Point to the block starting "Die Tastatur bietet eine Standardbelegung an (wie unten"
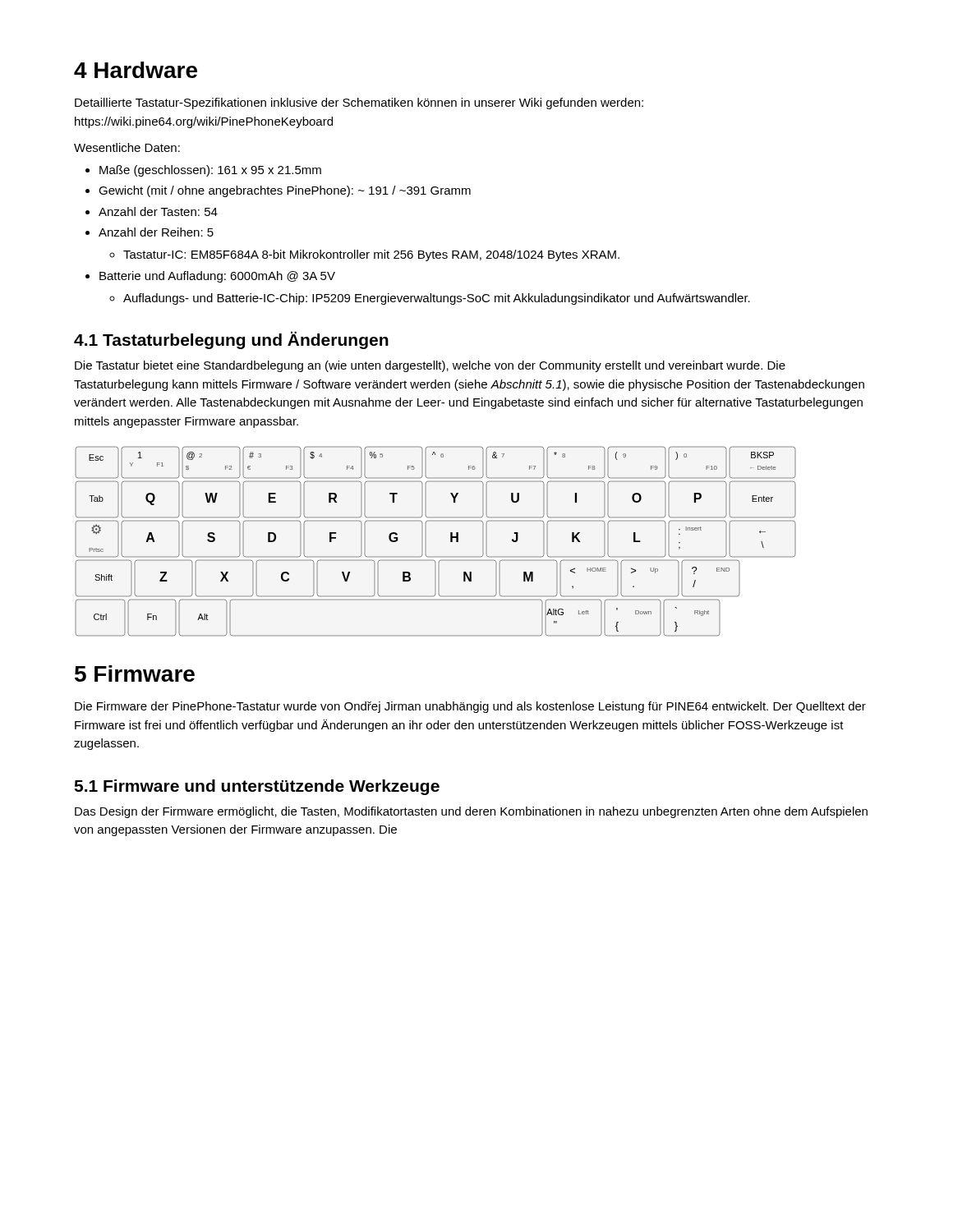The height and width of the screenshot is (1232, 953). (476, 393)
